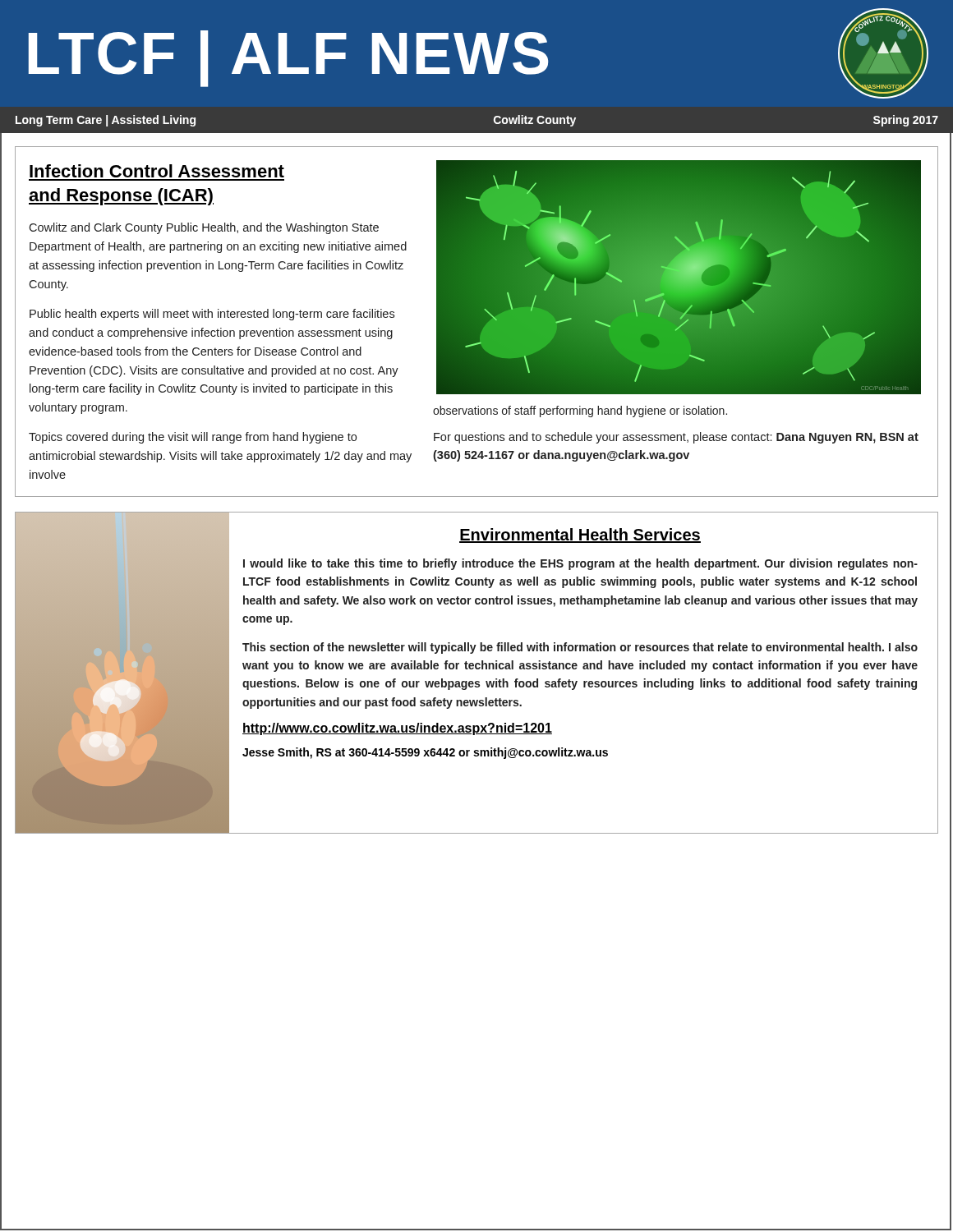Click on the text block that says "Public health experts will meet"

pyautogui.click(x=222, y=361)
